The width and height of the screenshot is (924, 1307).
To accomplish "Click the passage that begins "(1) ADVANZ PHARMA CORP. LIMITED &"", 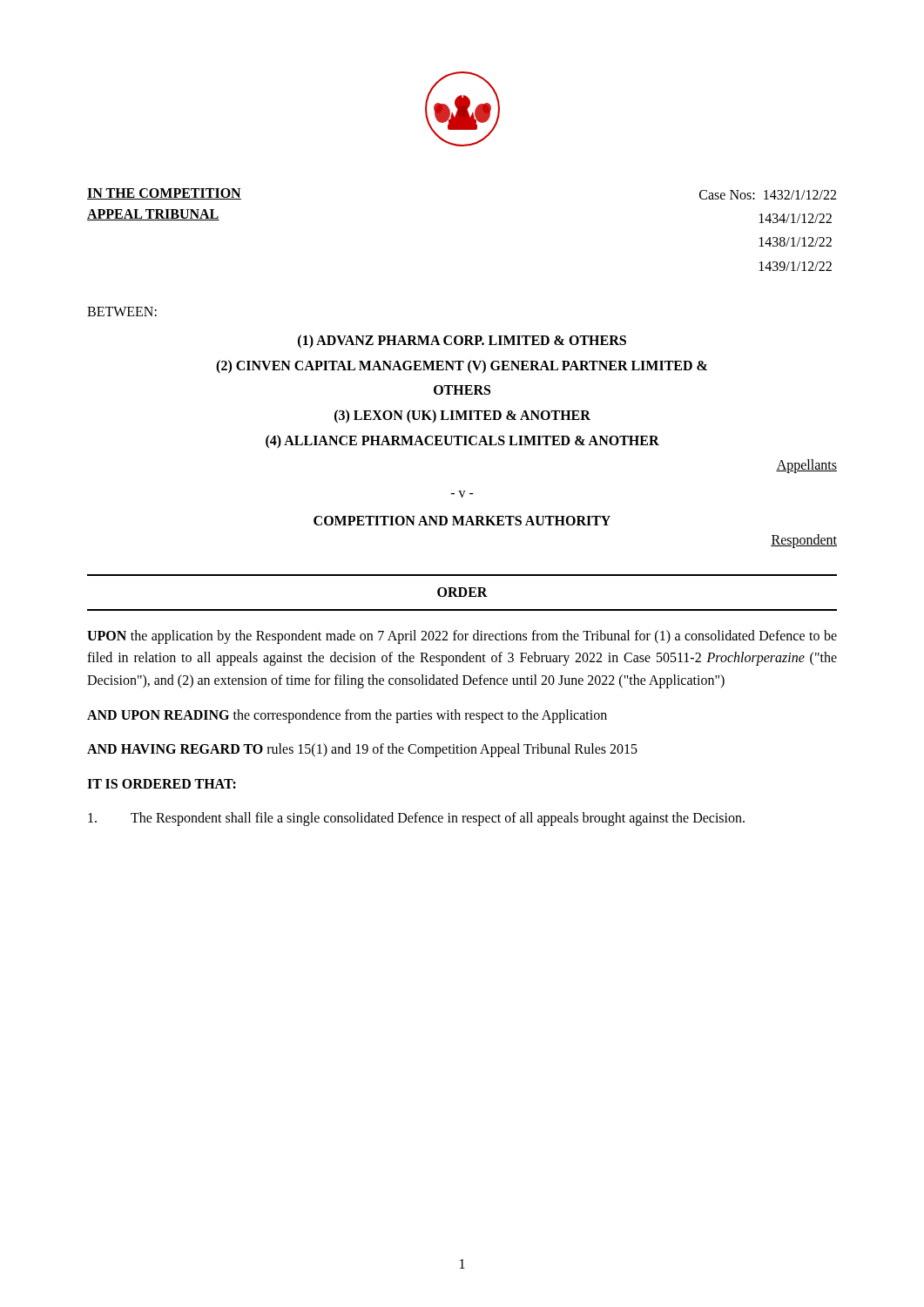I will tap(462, 390).
